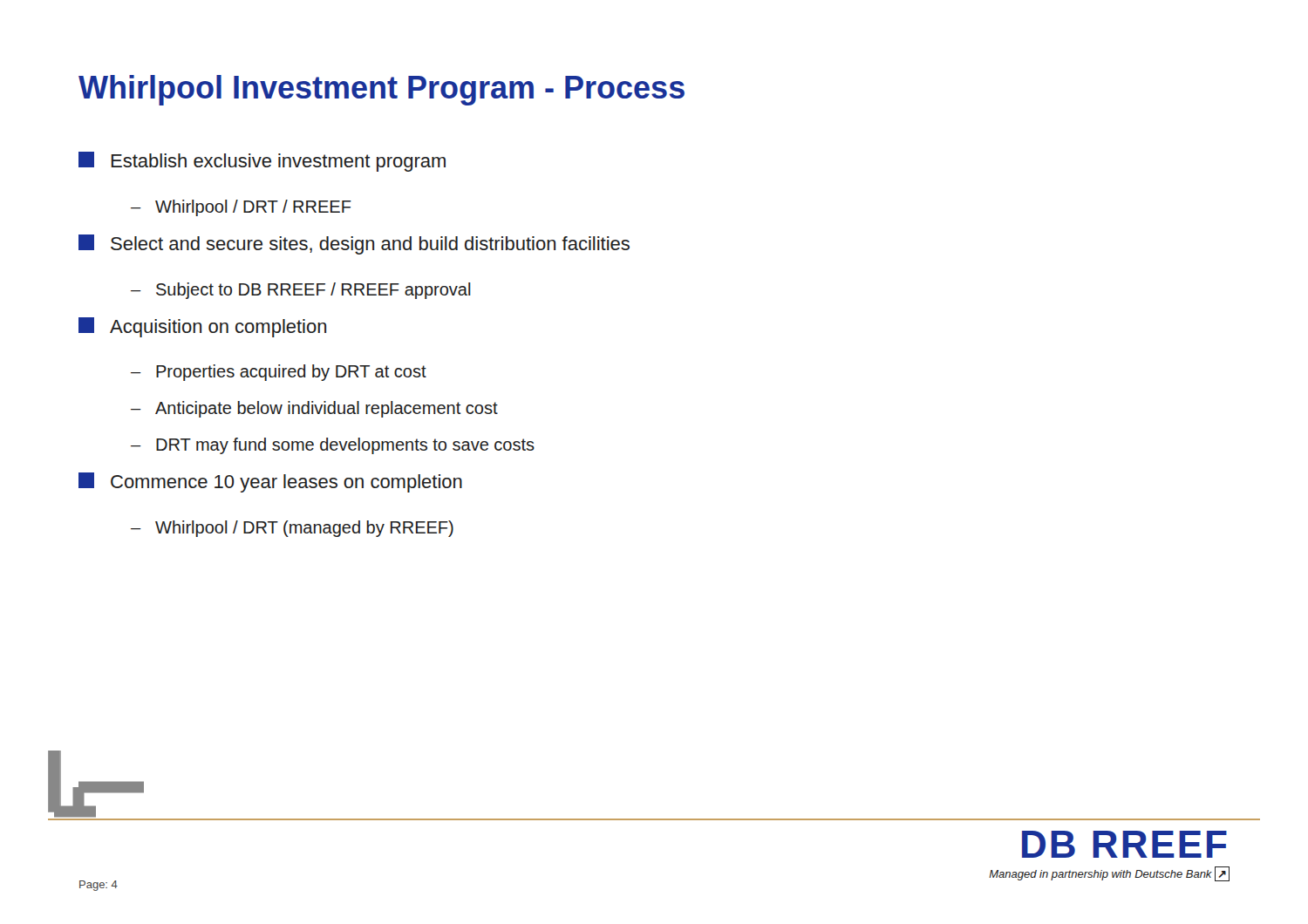Locate the text "Establish exclusive investment program"

coord(263,162)
